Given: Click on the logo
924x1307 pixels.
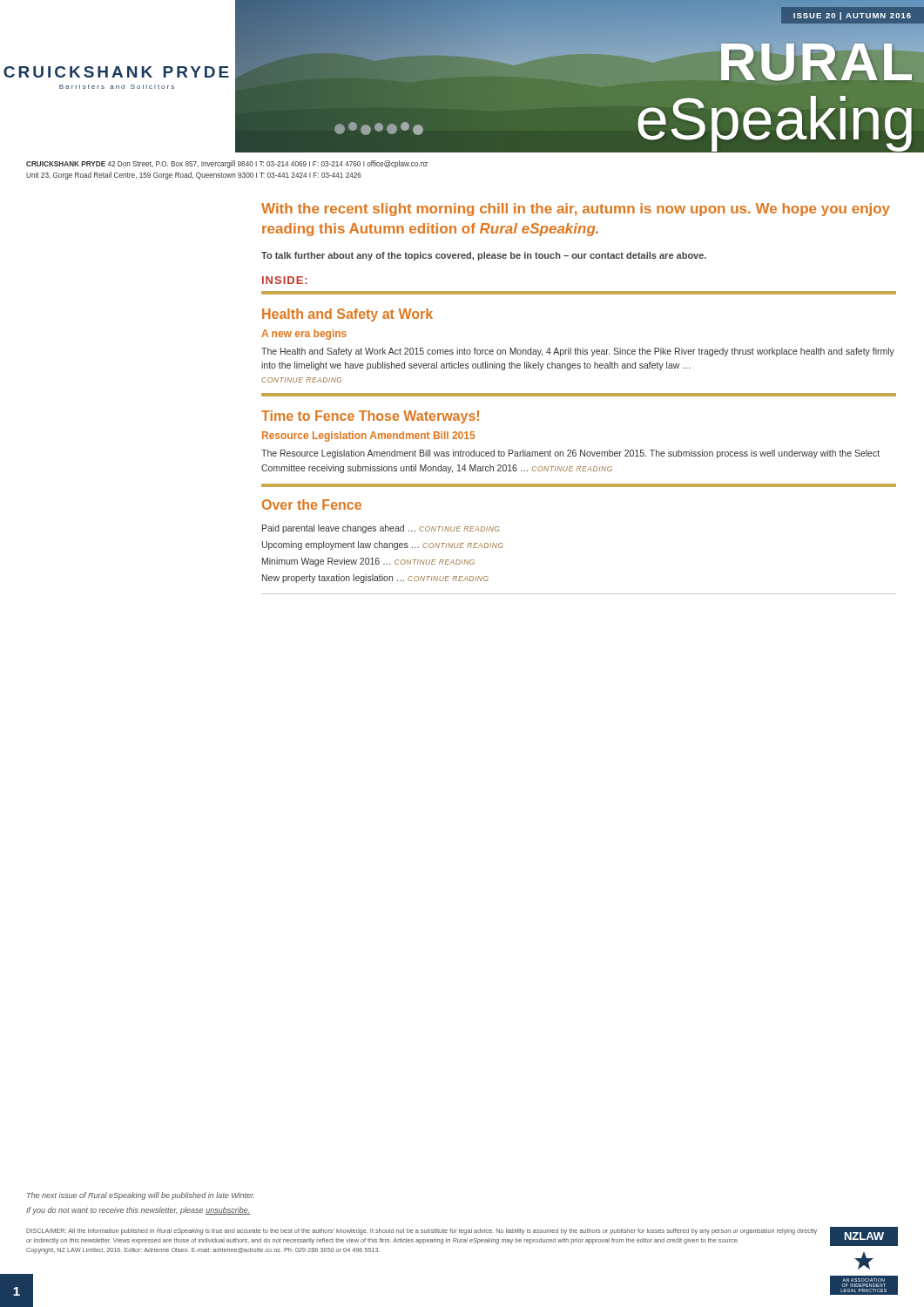Looking at the screenshot, I should (864, 1263).
